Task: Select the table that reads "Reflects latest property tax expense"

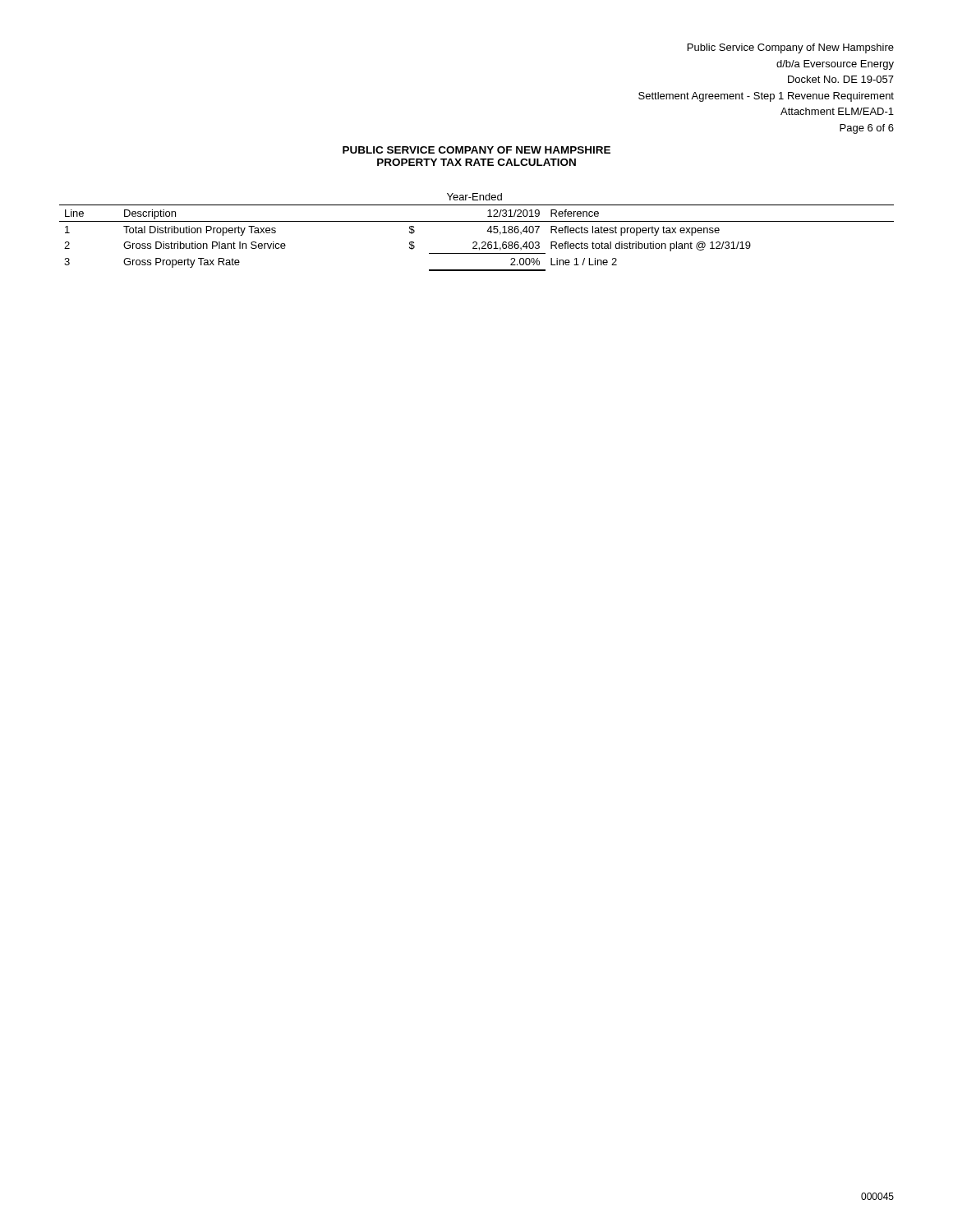Action: click(x=476, y=230)
